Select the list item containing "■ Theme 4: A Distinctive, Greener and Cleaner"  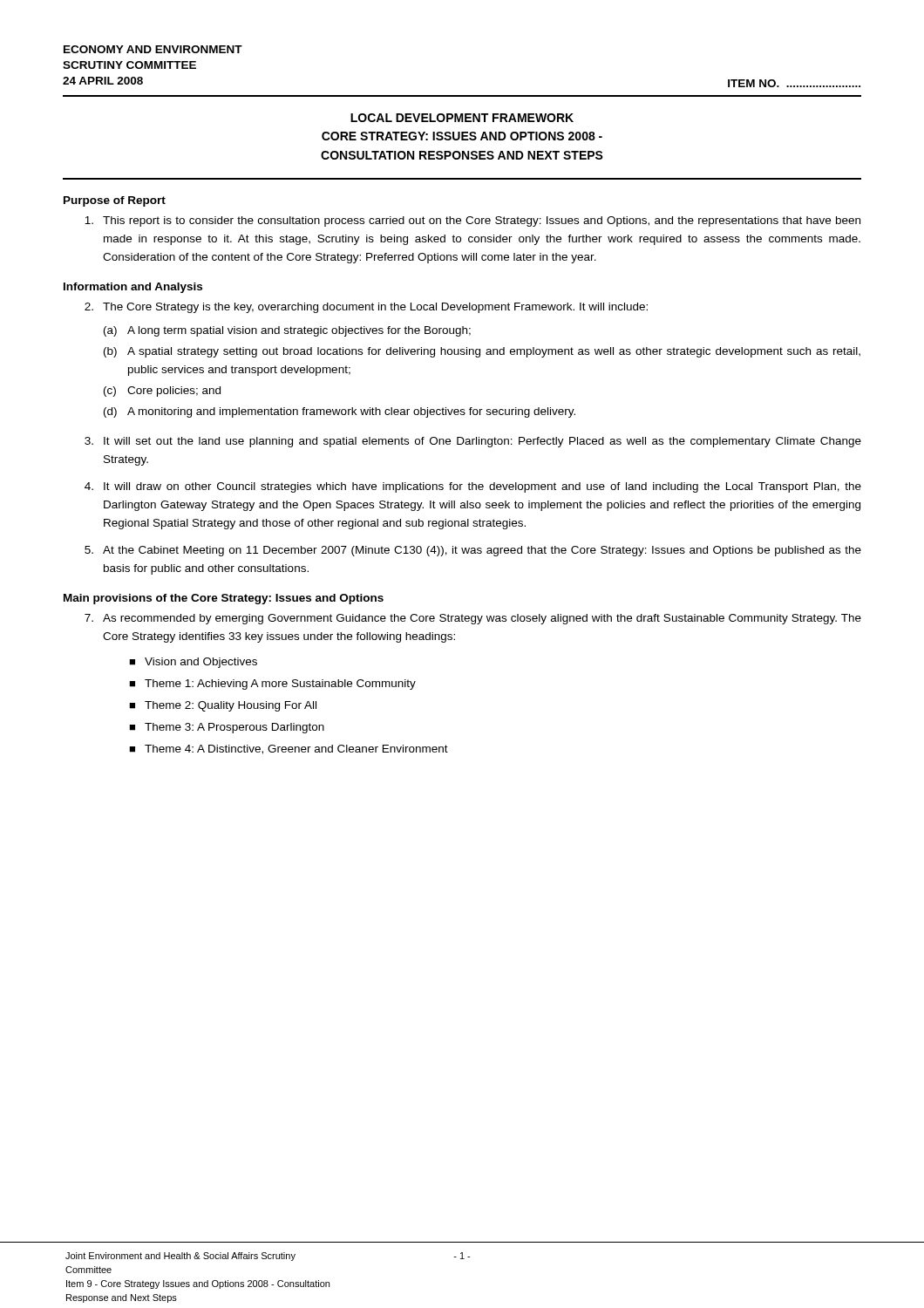(x=289, y=749)
